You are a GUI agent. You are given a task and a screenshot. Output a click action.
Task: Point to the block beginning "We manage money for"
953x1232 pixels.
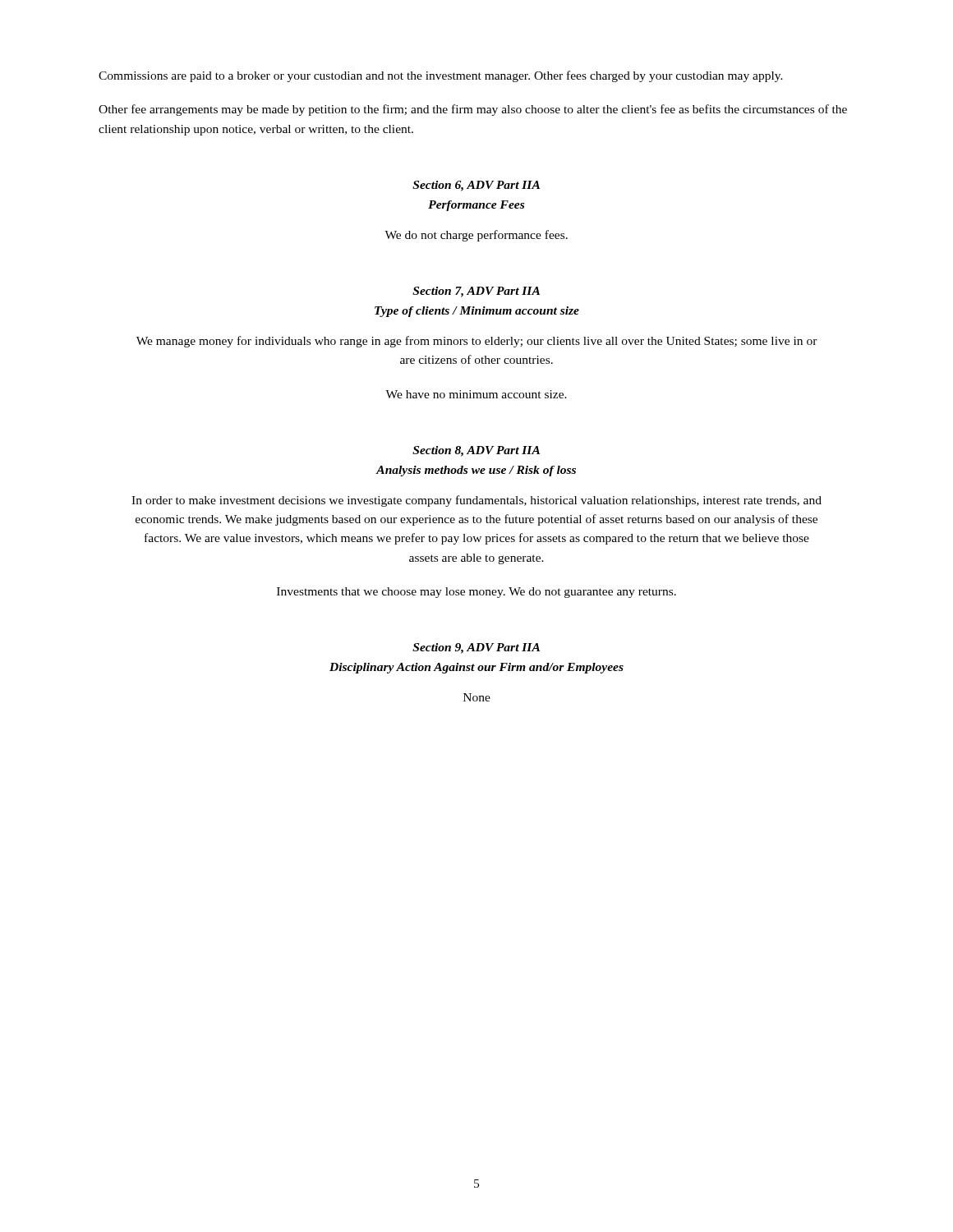click(x=476, y=350)
